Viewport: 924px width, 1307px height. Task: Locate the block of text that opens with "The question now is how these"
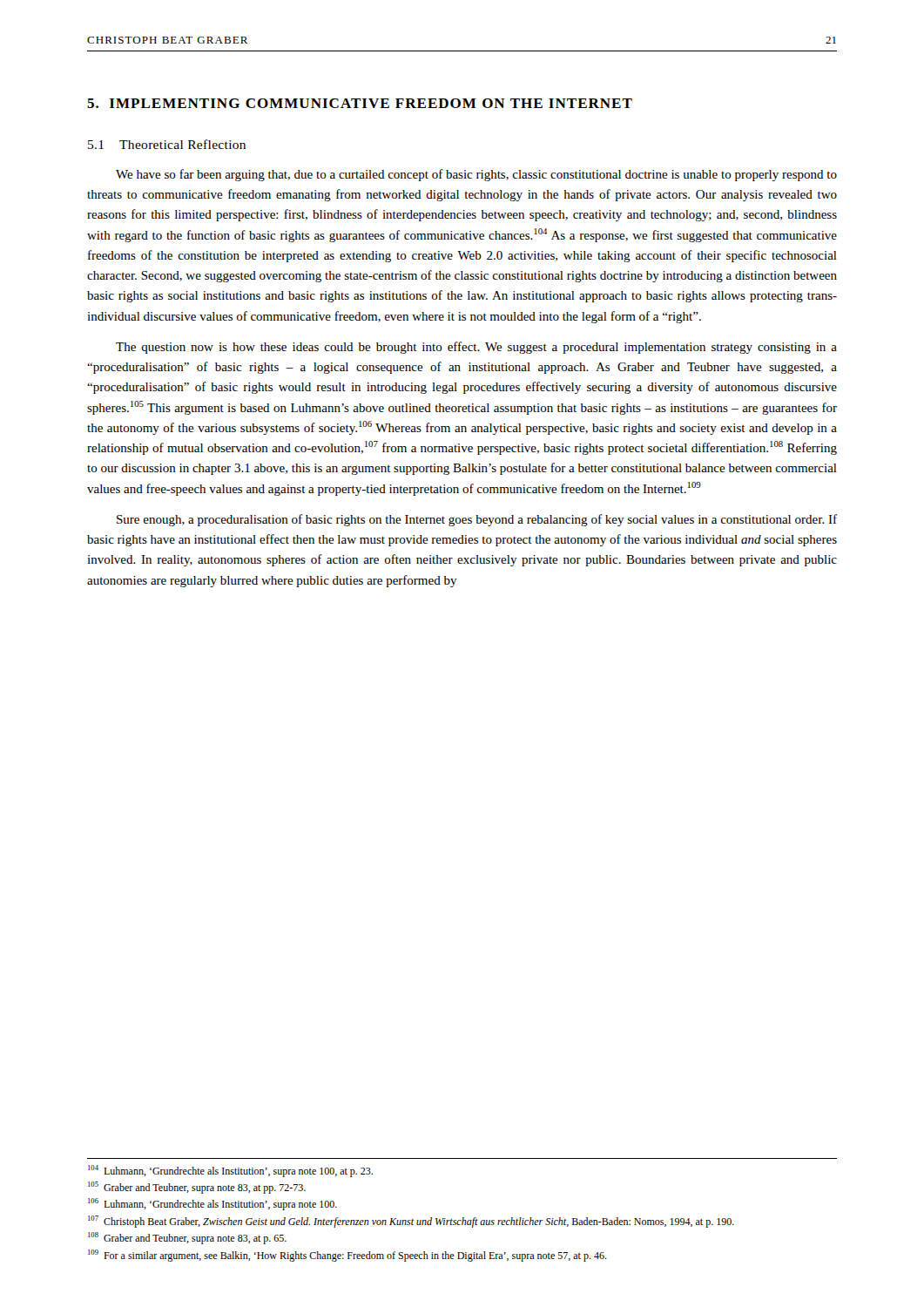462,418
